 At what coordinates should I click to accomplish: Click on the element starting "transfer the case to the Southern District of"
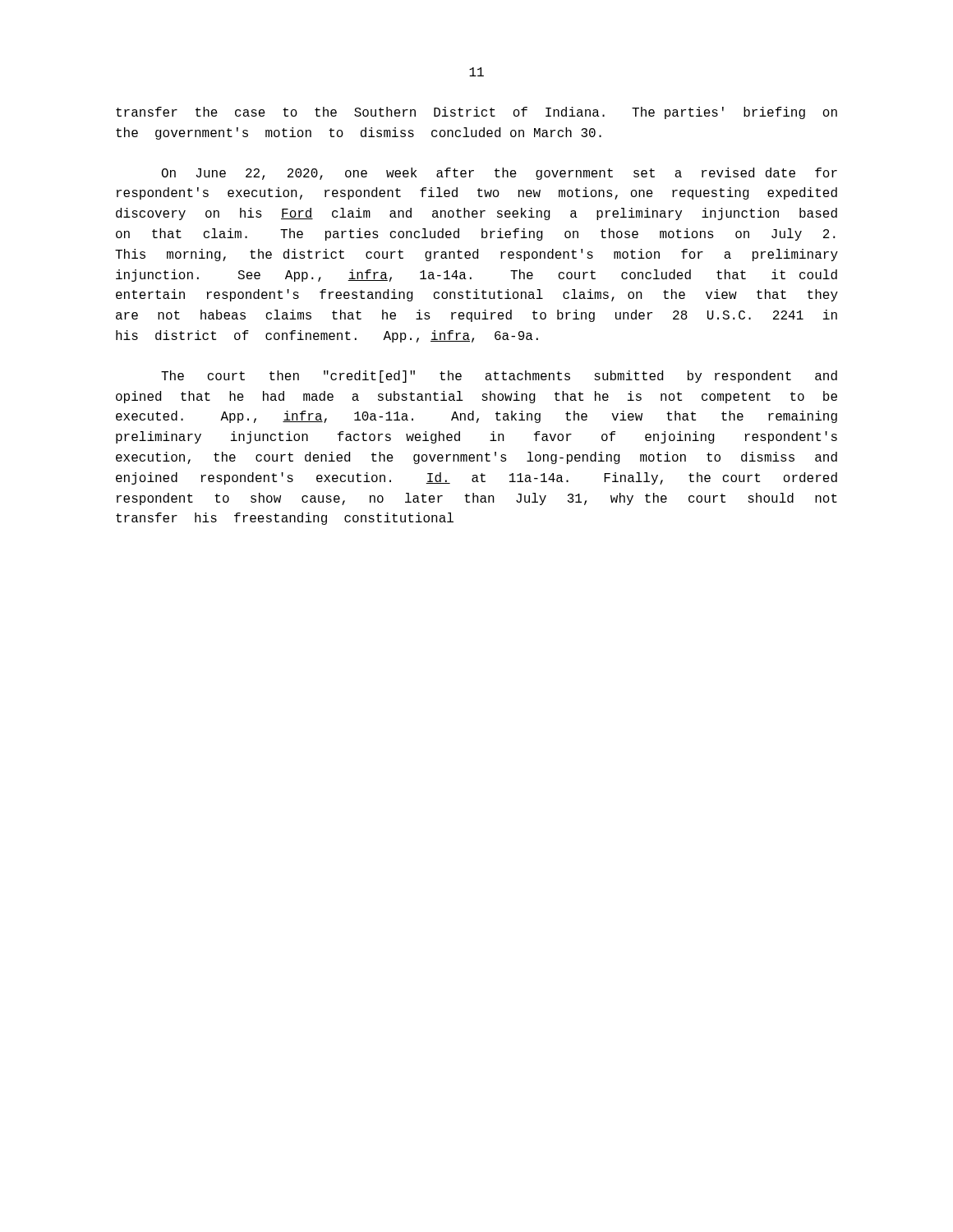[476, 124]
